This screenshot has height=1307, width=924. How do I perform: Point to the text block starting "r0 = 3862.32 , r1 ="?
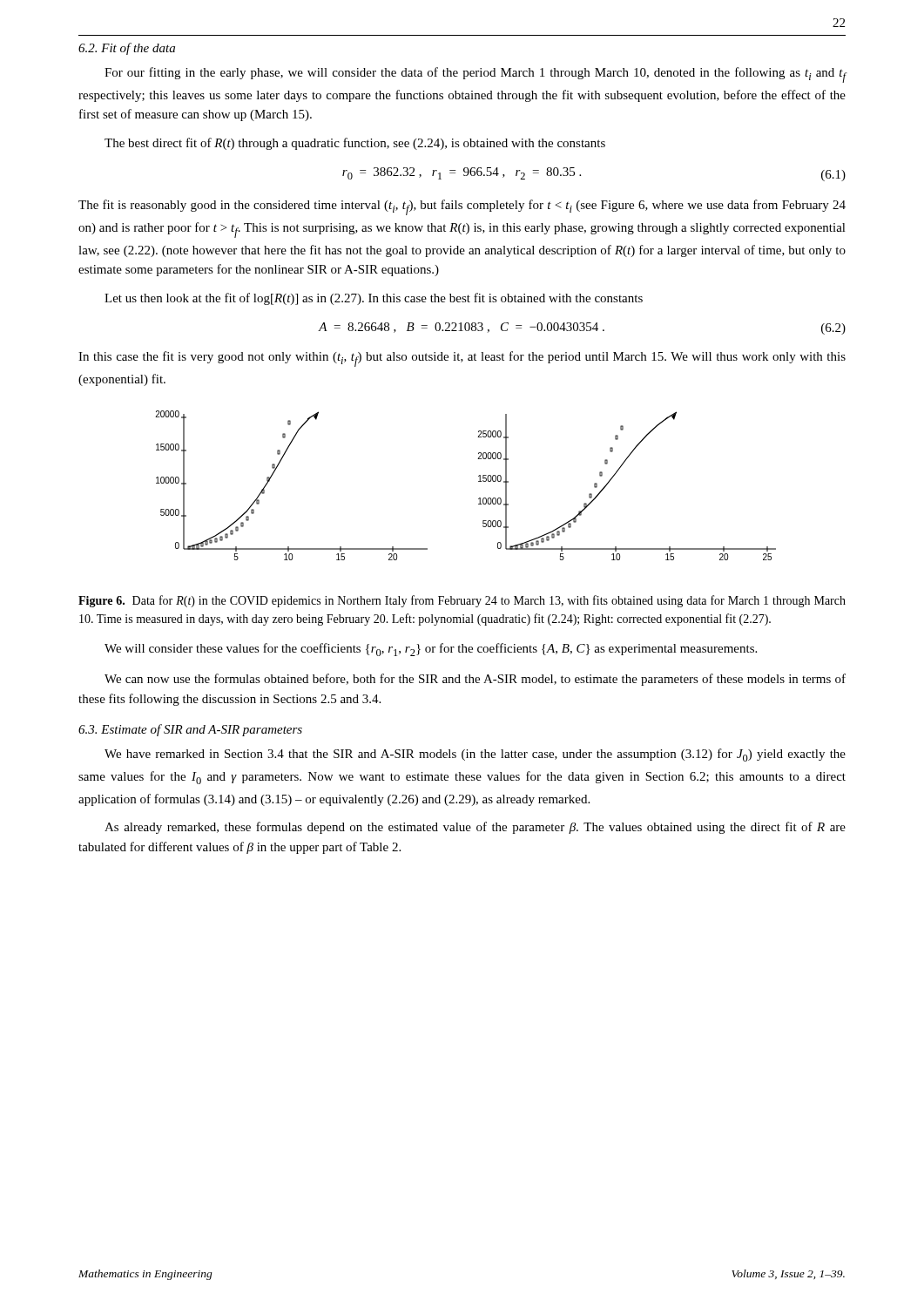469,173
